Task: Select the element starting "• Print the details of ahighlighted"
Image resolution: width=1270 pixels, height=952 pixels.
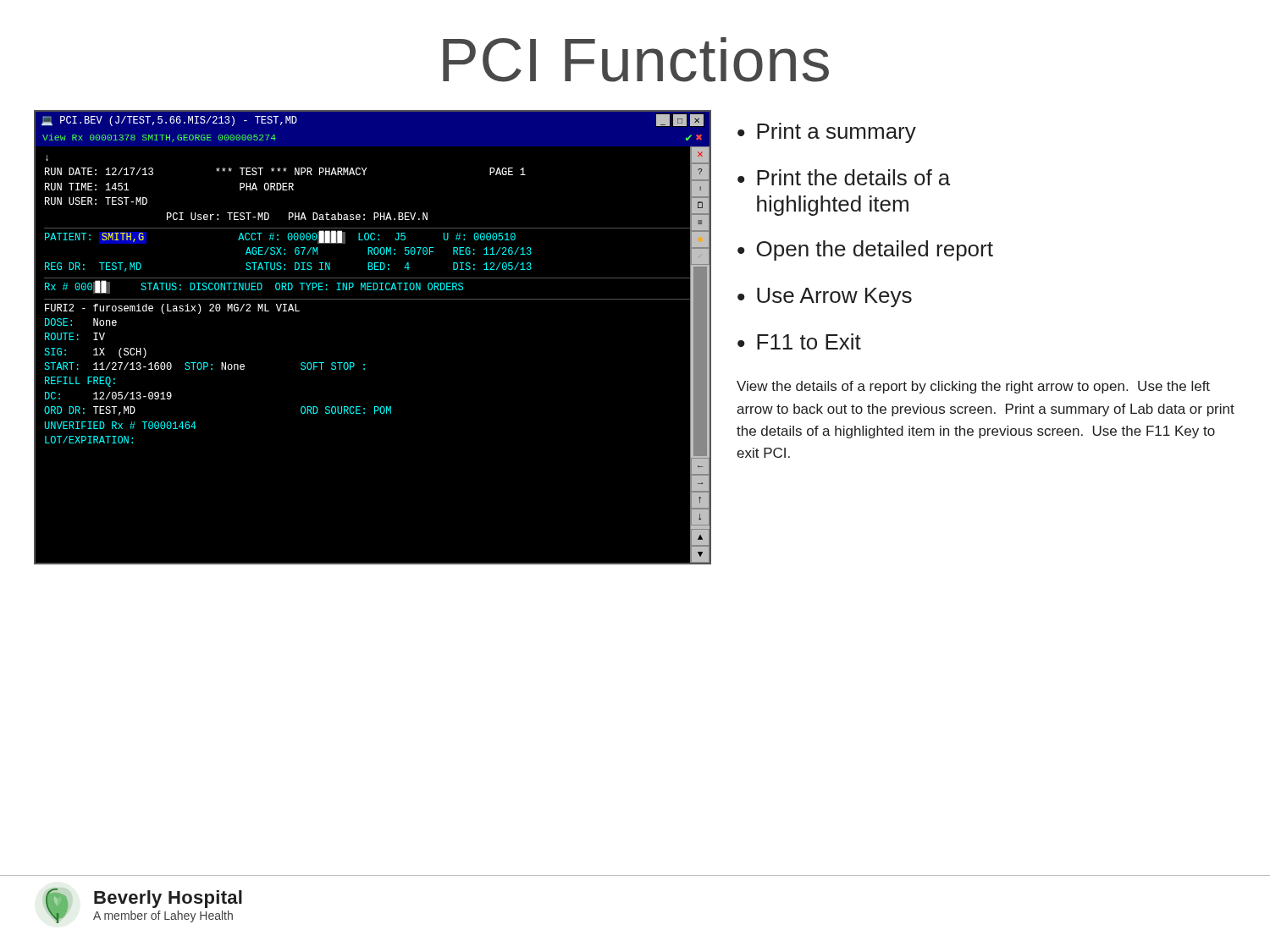Action: pyautogui.click(x=843, y=191)
